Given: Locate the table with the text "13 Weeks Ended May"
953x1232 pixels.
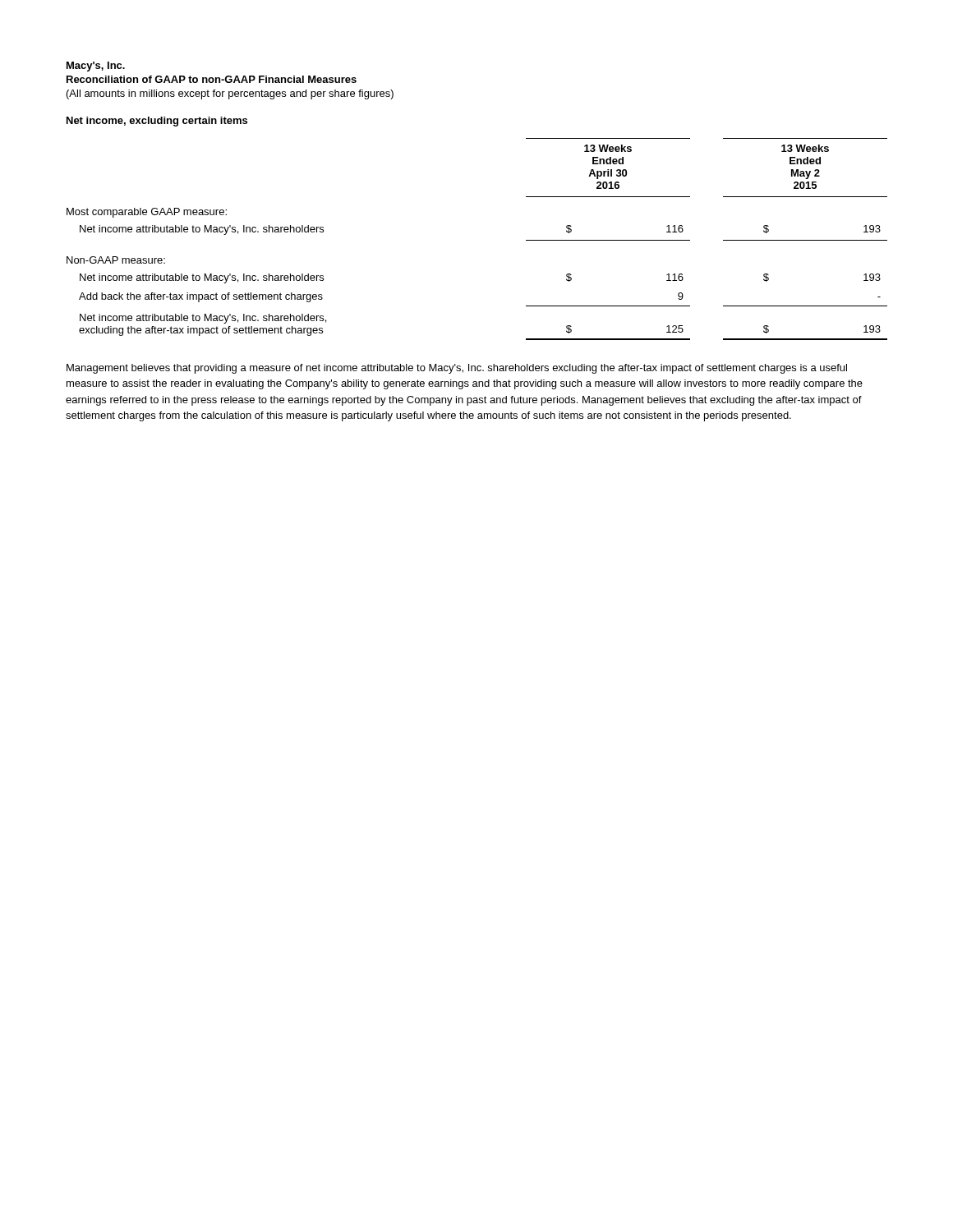Looking at the screenshot, I should click(x=476, y=239).
